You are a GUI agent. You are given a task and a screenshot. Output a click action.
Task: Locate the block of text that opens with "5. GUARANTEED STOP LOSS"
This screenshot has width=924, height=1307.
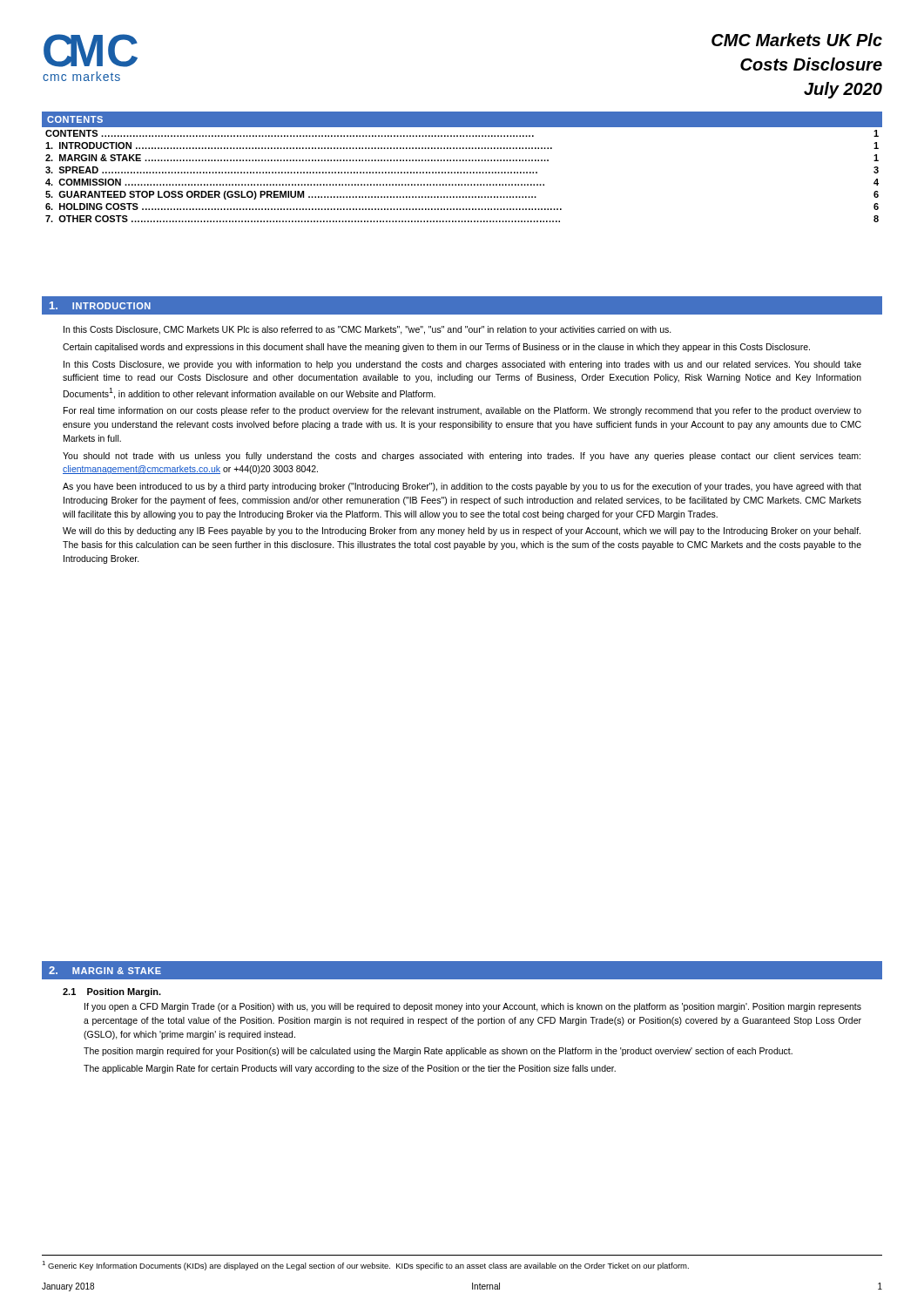462,194
